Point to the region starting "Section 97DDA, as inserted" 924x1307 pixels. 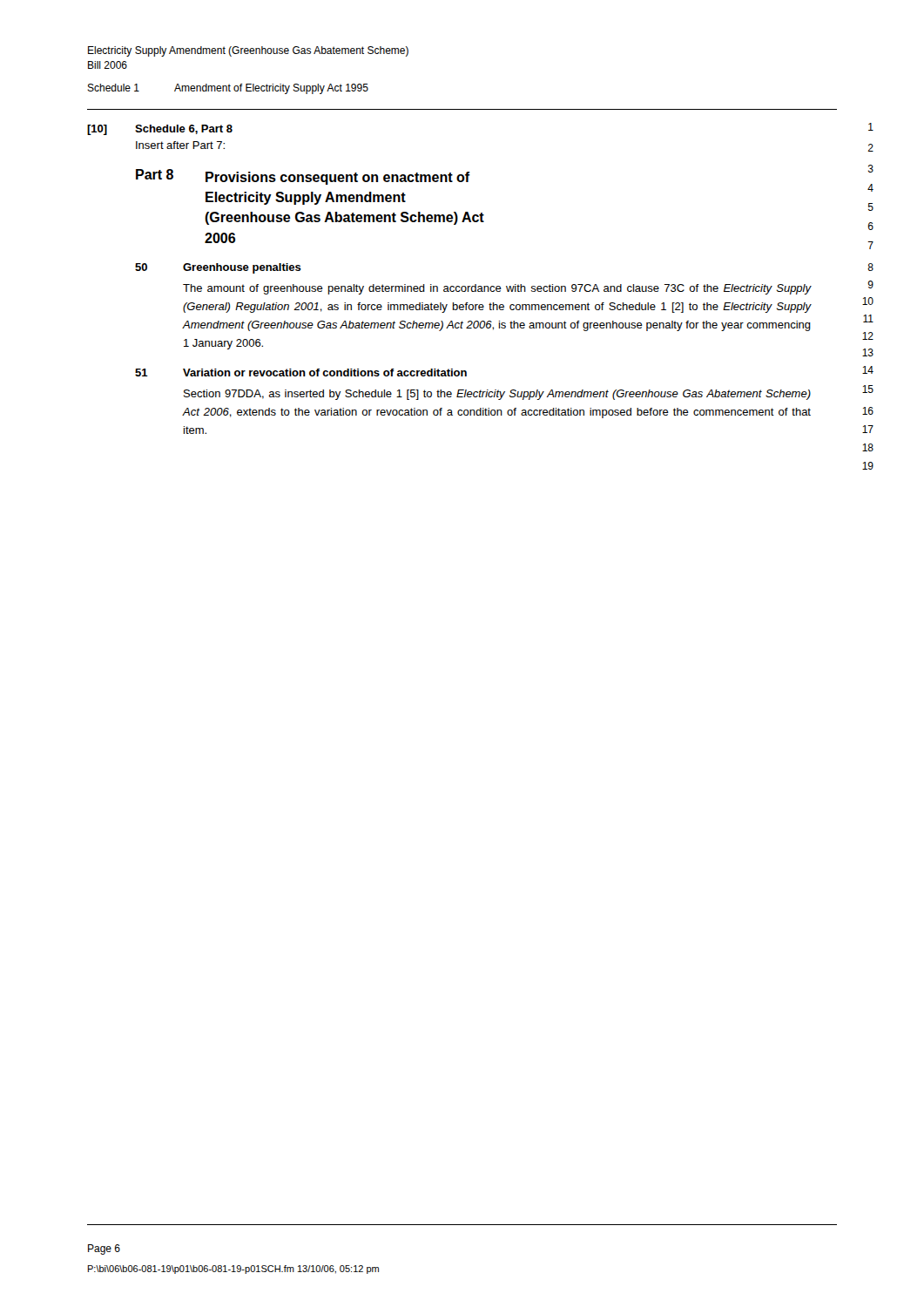tap(497, 412)
